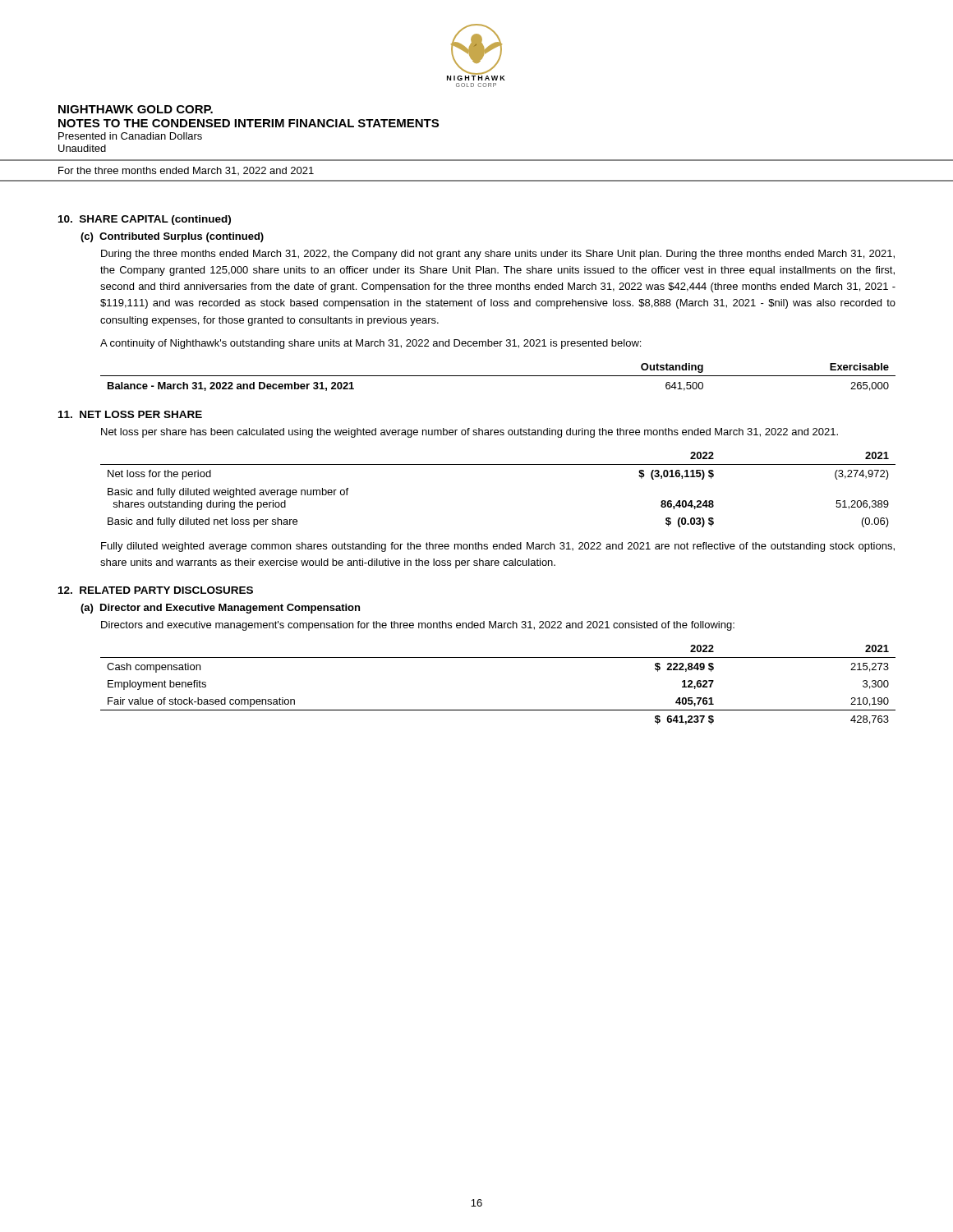Click on the section header that says "(c) Contributed Surplus (continued)"

click(x=172, y=236)
